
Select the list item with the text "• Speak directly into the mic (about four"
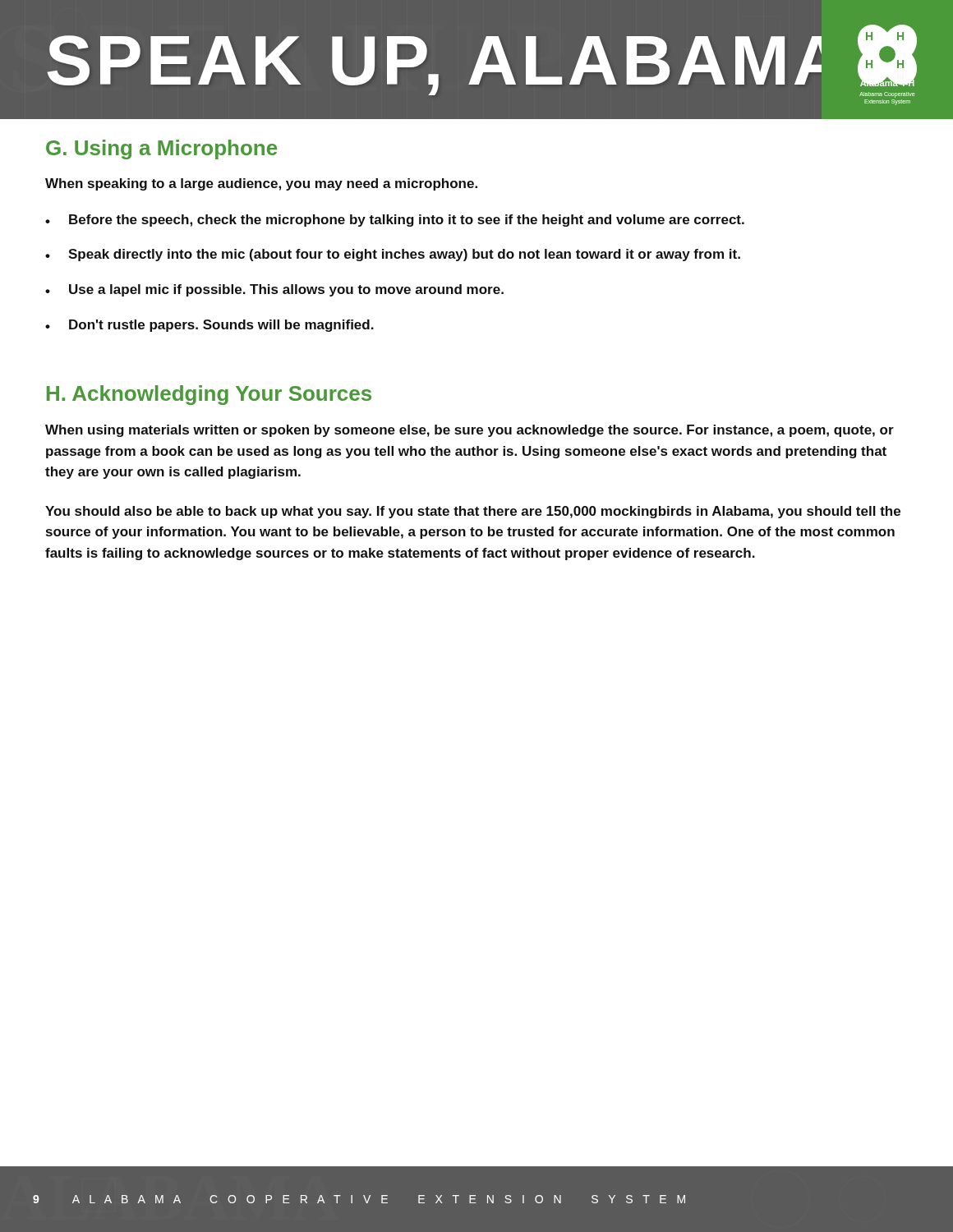(x=393, y=256)
